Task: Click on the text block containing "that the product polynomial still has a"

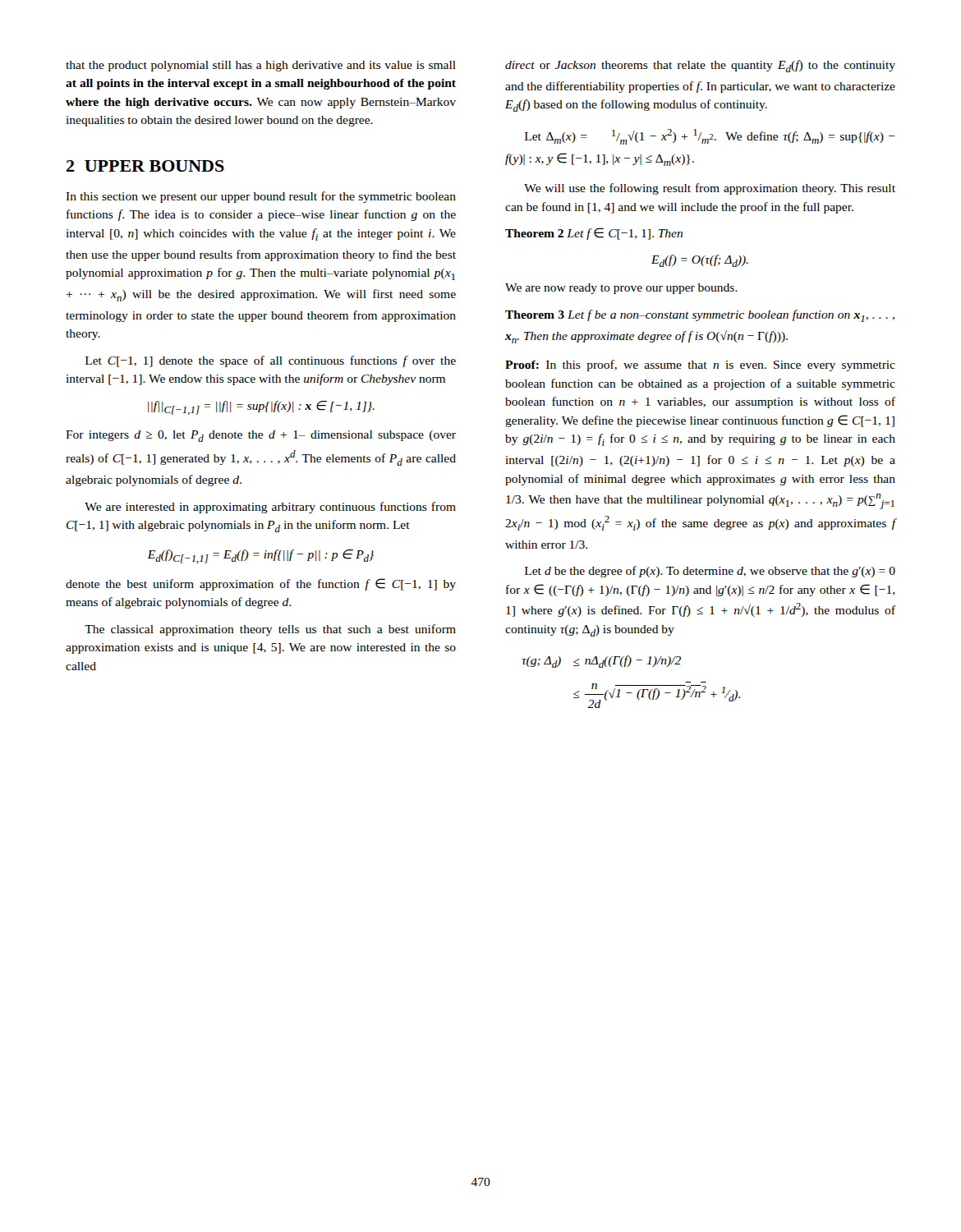Action: pyautogui.click(x=261, y=93)
